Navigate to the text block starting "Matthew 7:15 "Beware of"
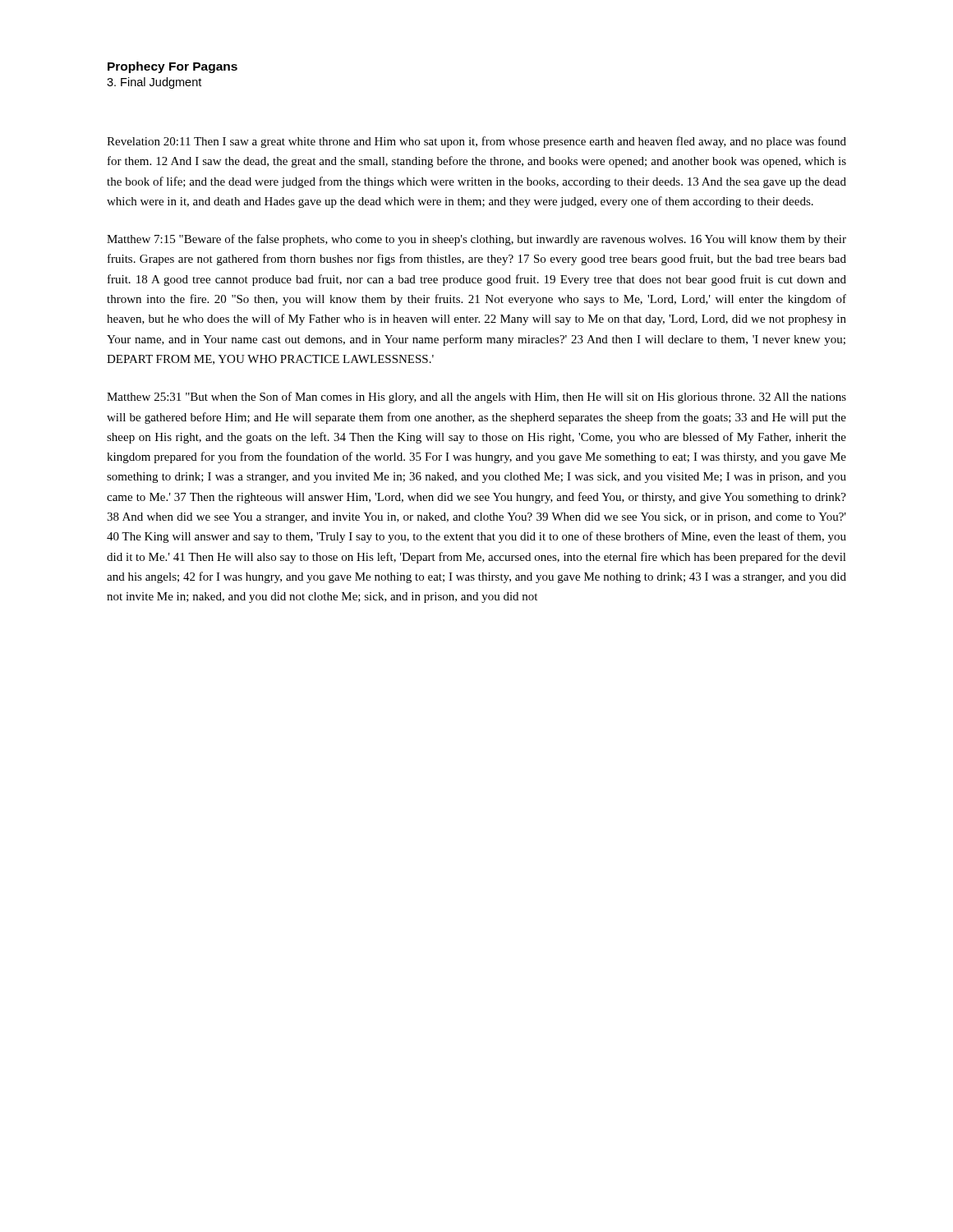The width and height of the screenshot is (953, 1232). pyautogui.click(x=476, y=299)
